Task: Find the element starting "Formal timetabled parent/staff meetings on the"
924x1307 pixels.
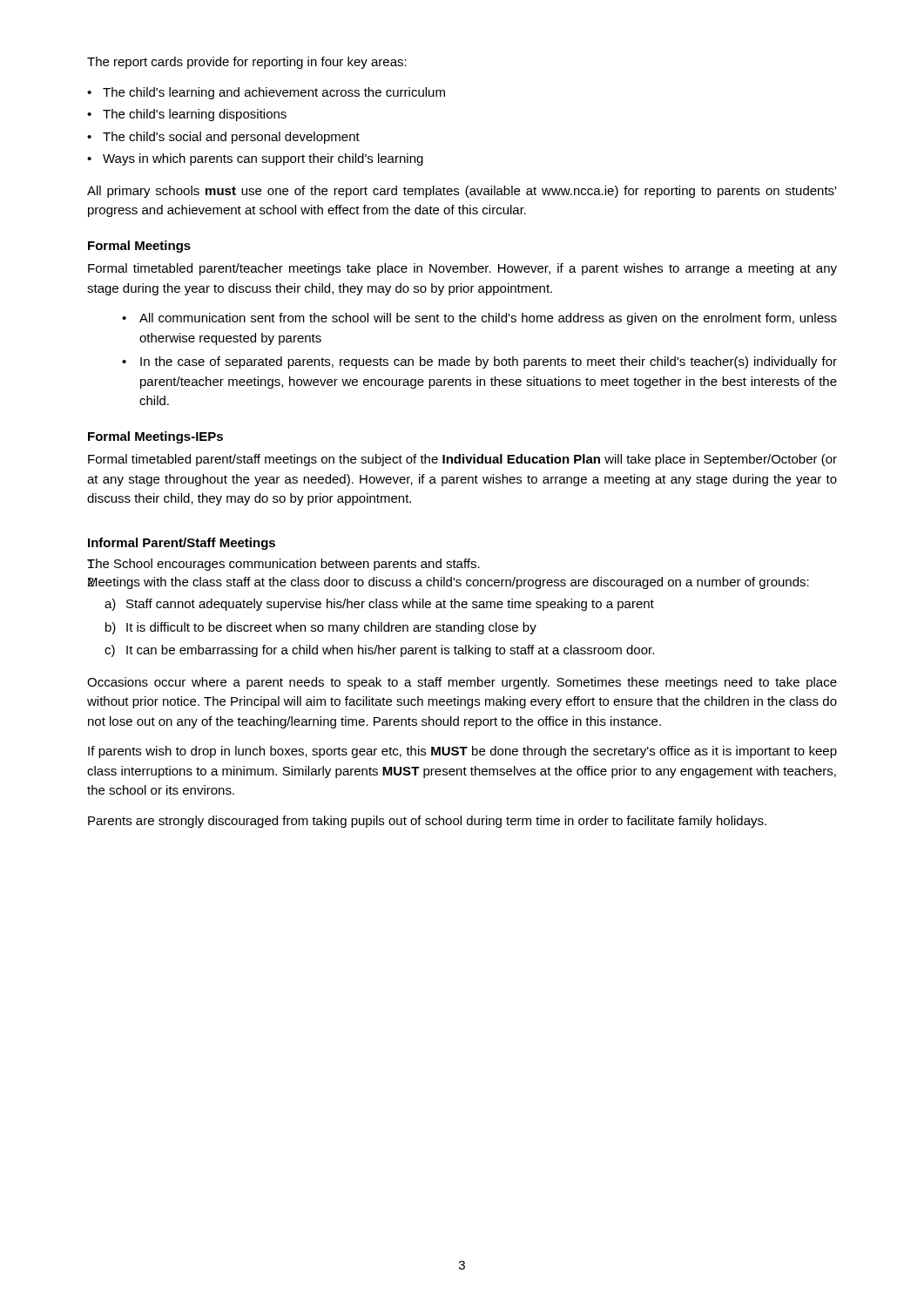Action: pyautogui.click(x=462, y=479)
